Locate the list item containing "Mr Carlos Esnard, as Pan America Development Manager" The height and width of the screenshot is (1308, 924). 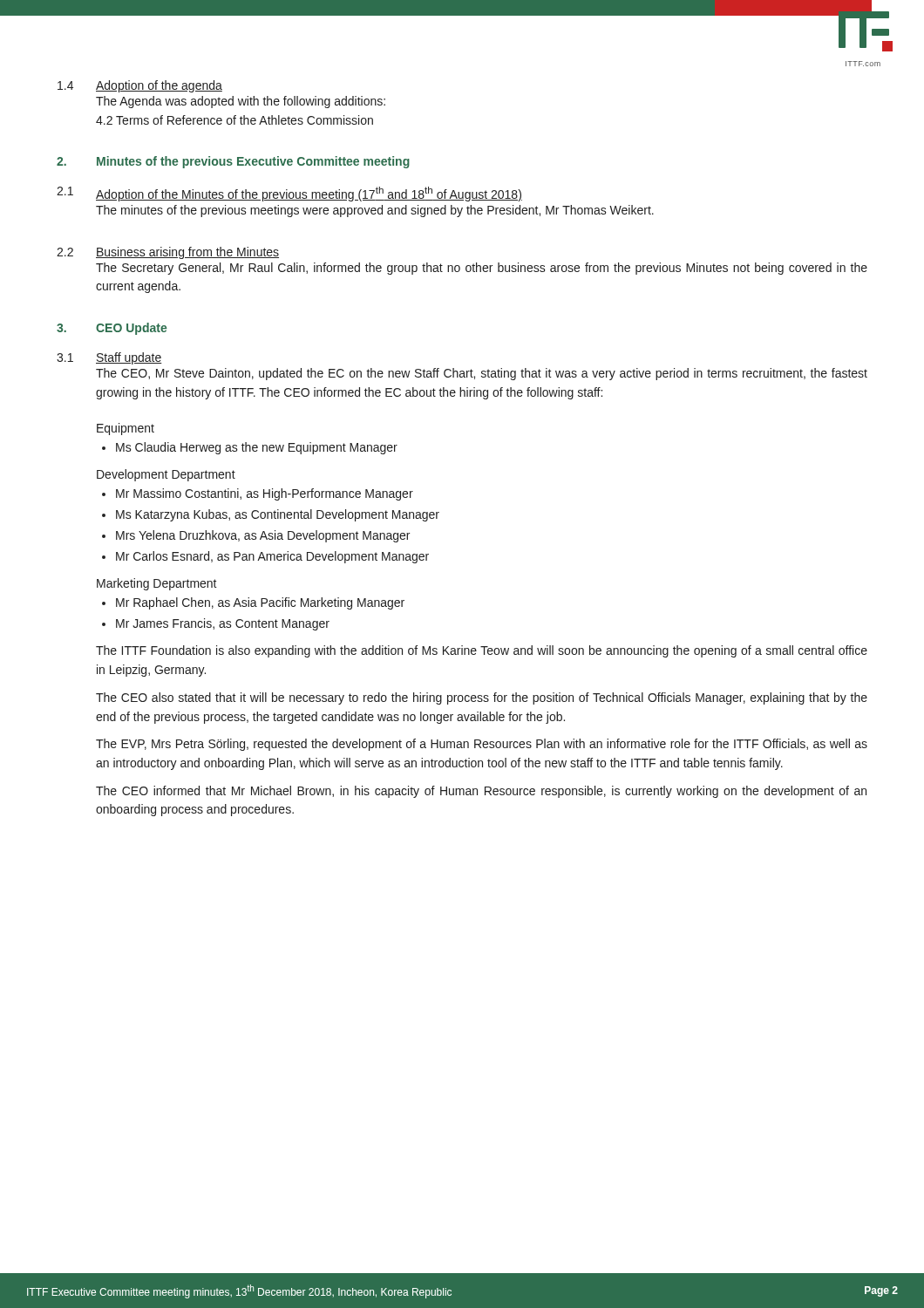pyautogui.click(x=272, y=557)
